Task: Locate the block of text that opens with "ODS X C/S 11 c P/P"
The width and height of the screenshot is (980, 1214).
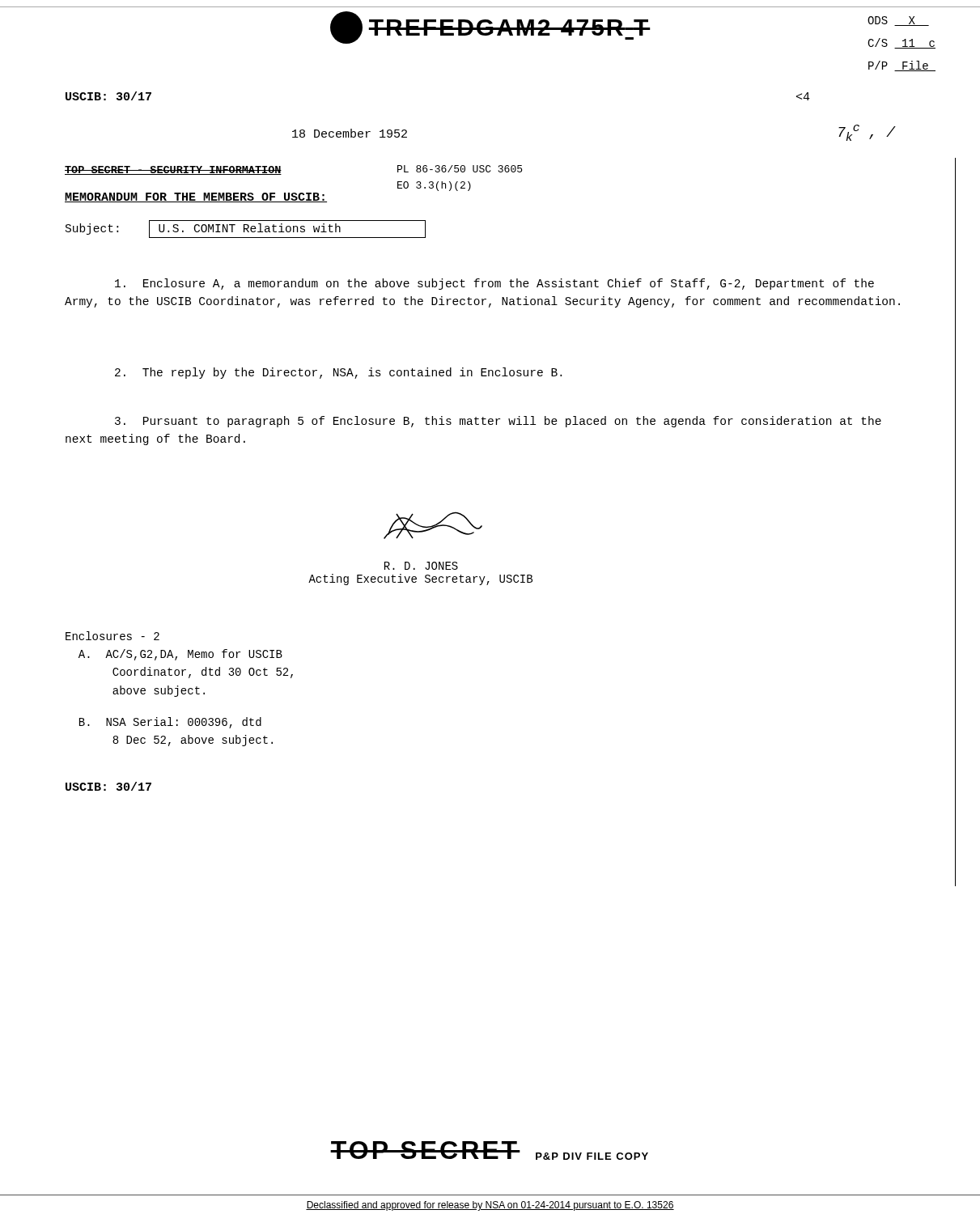Action: click(902, 44)
